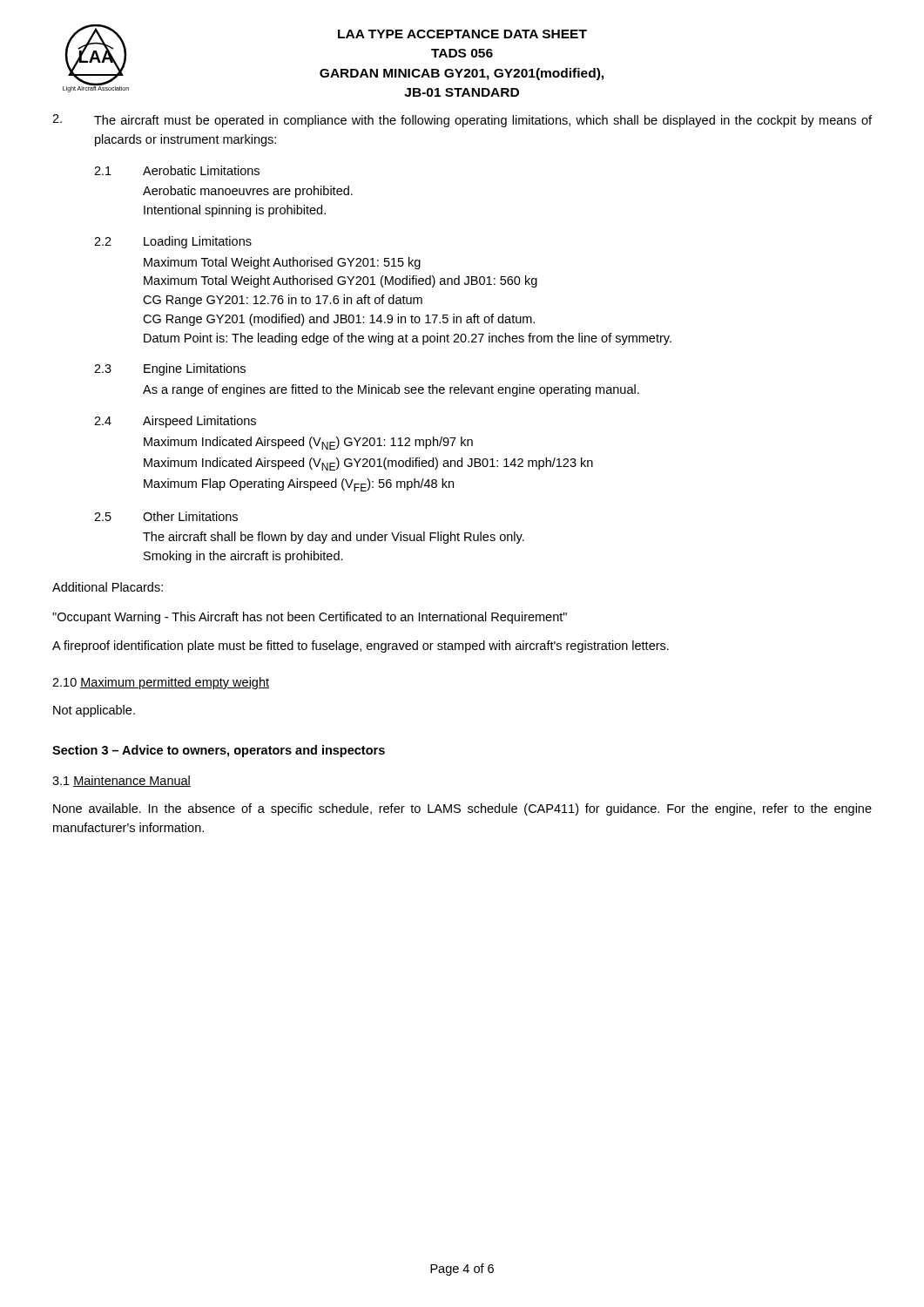Point to the passage starting "Additional Placards:"
Screen dimensions: 1307x924
108,587
